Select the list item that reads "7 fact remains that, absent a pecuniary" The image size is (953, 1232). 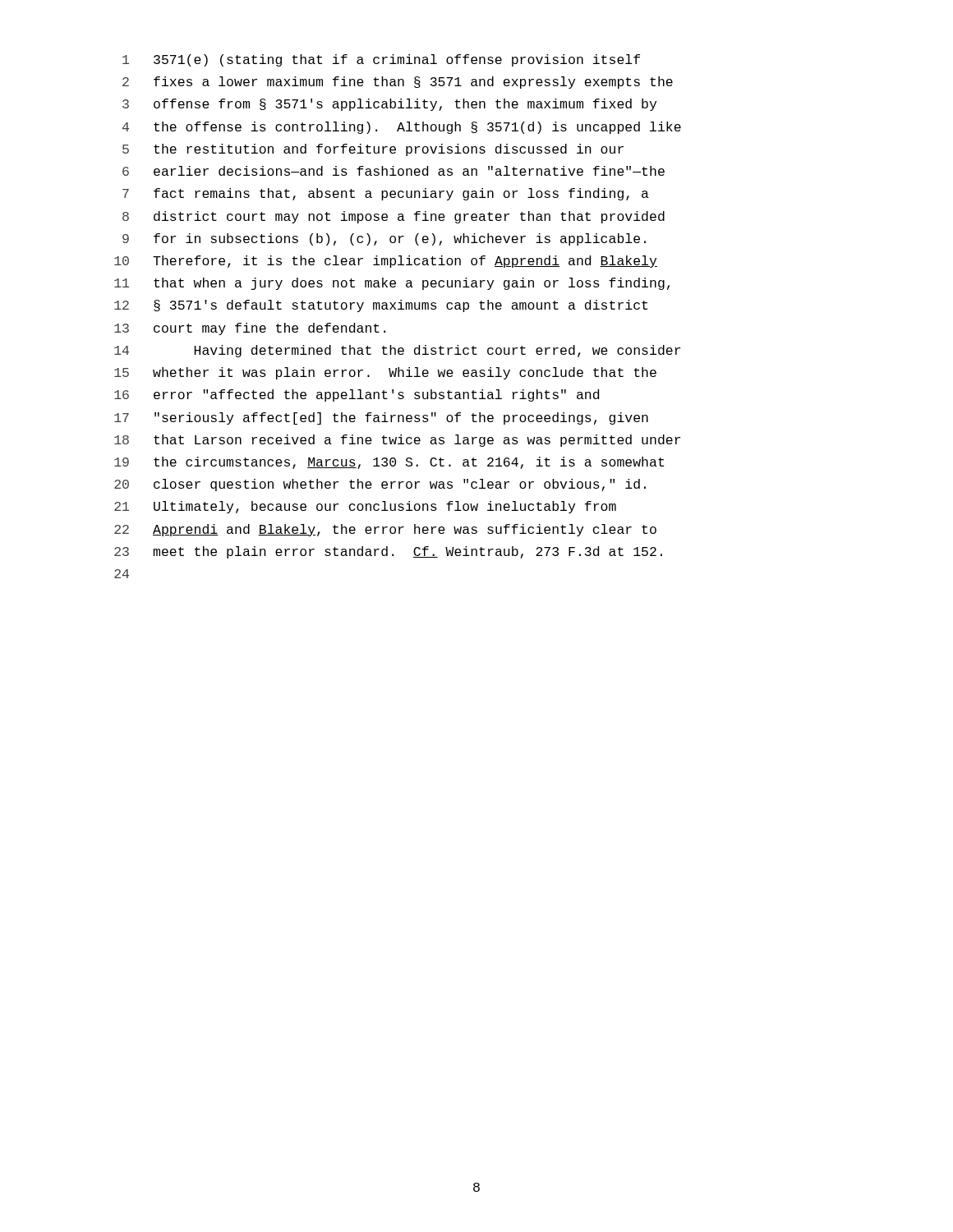(485, 195)
